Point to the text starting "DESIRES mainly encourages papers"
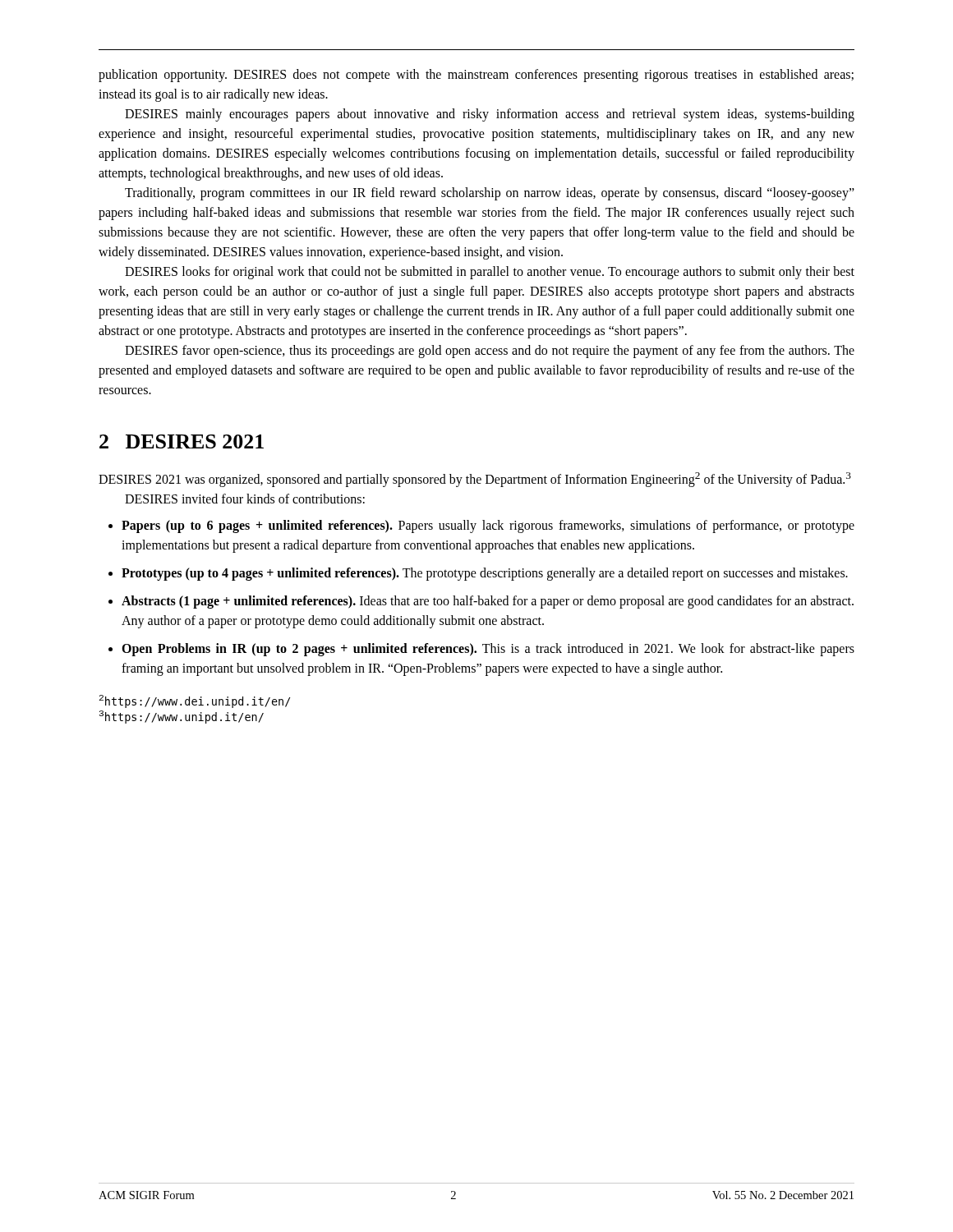953x1232 pixels. [476, 144]
